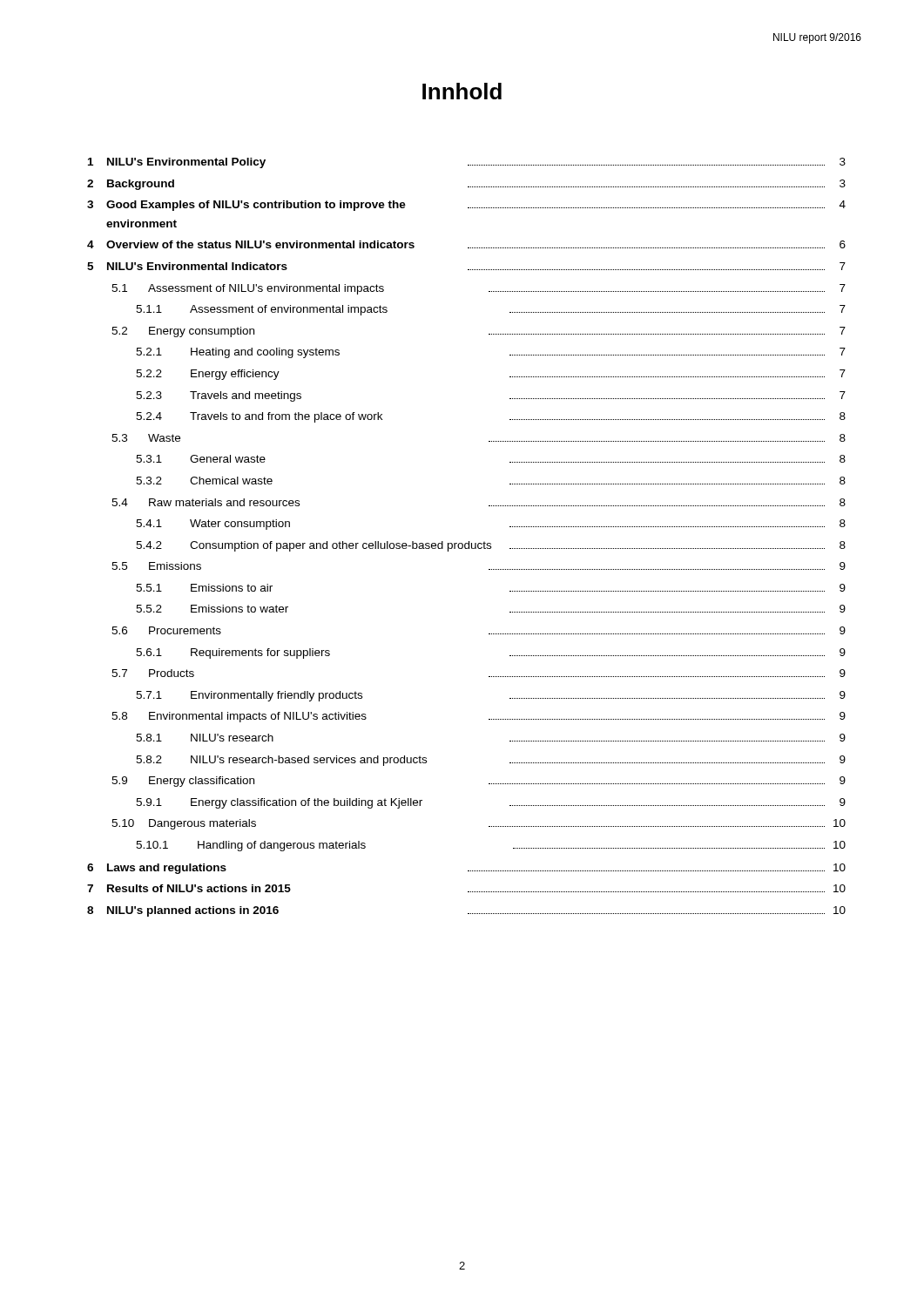924x1307 pixels.
Task: Where is the passage that starts "5.10.1 Handling of dangerous"?
Action: pyautogui.click(x=148, y=846)
